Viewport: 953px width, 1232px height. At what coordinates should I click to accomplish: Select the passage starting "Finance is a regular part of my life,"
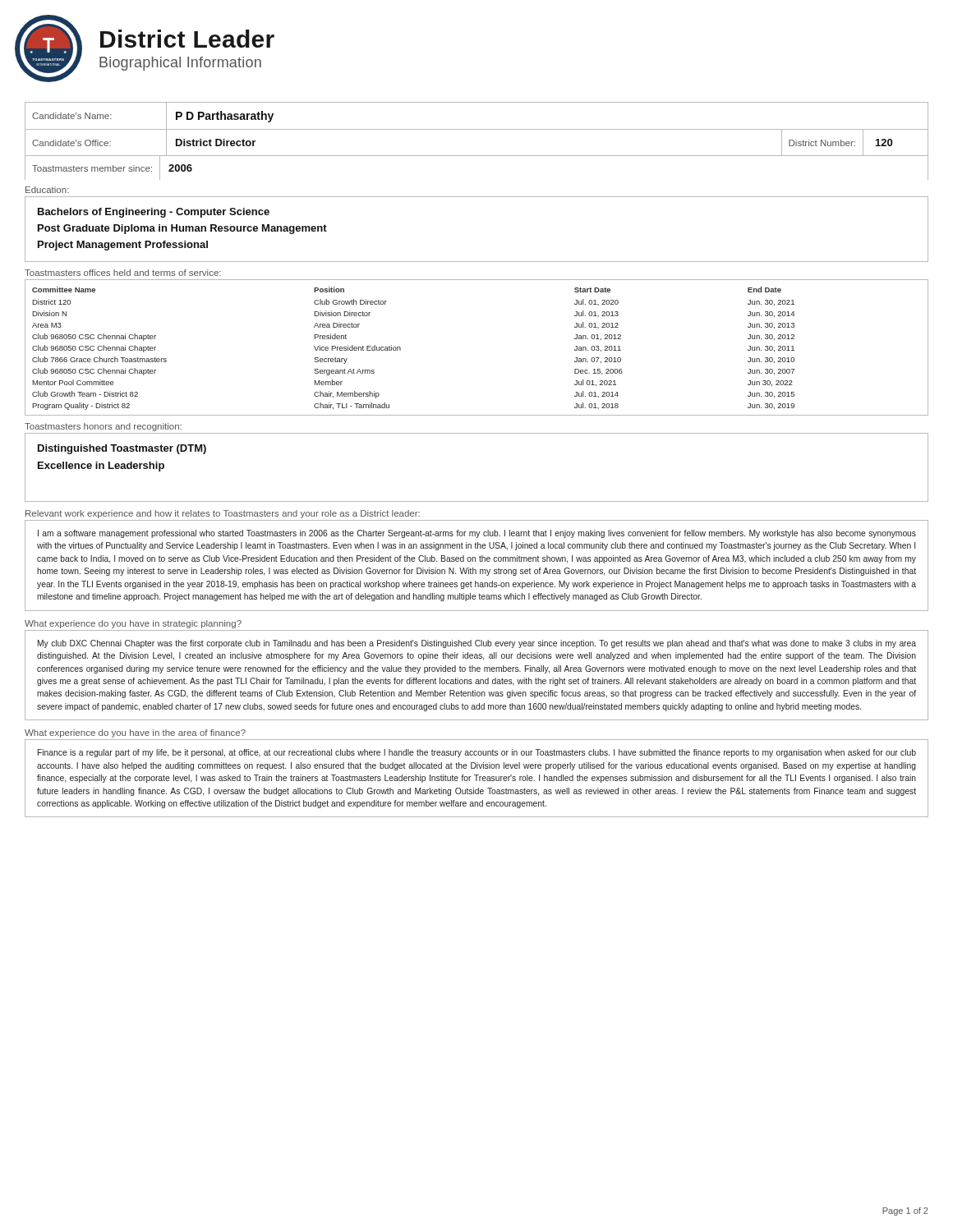(x=476, y=778)
